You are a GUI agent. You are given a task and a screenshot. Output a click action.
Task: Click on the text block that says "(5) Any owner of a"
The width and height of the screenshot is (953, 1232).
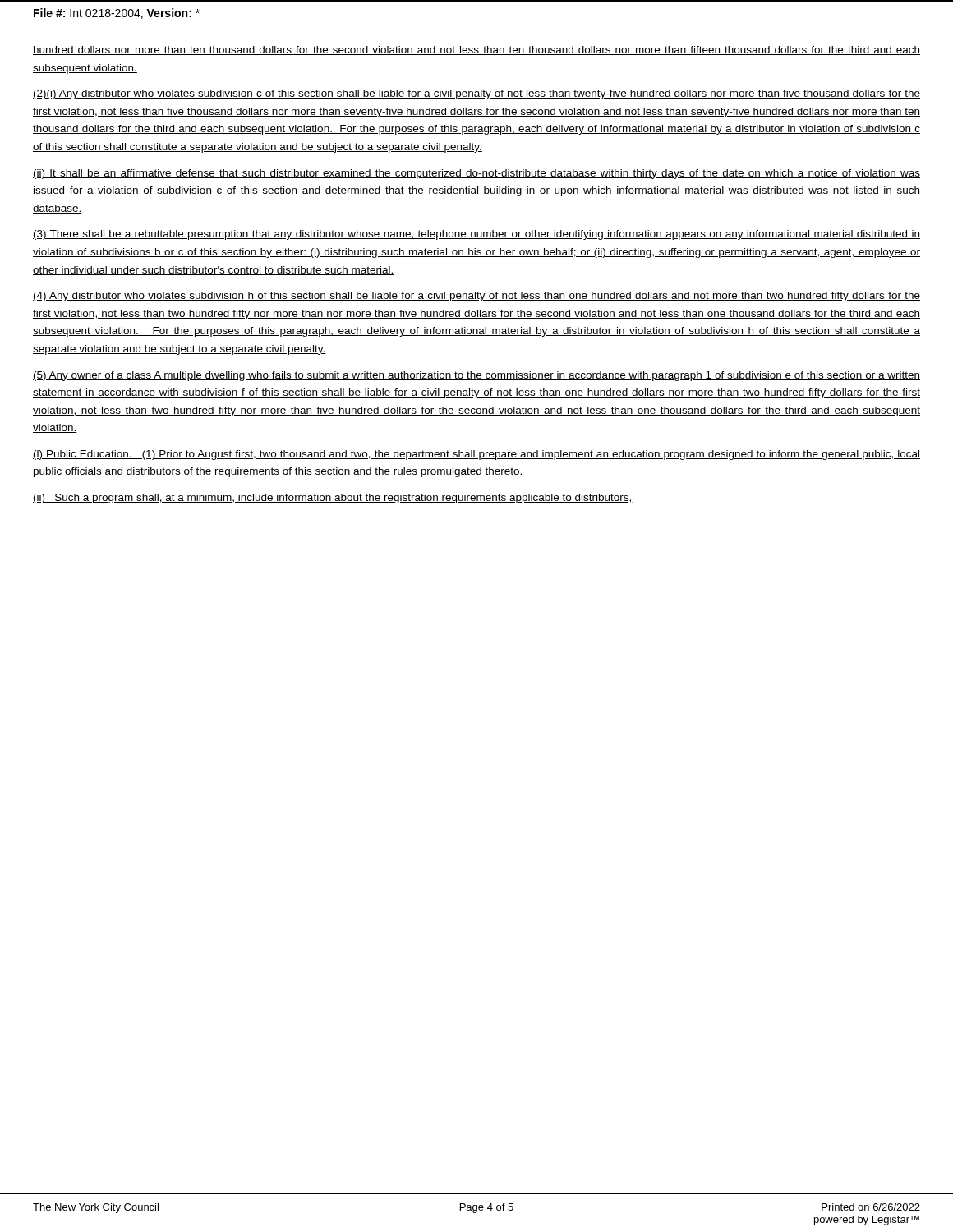tap(476, 401)
